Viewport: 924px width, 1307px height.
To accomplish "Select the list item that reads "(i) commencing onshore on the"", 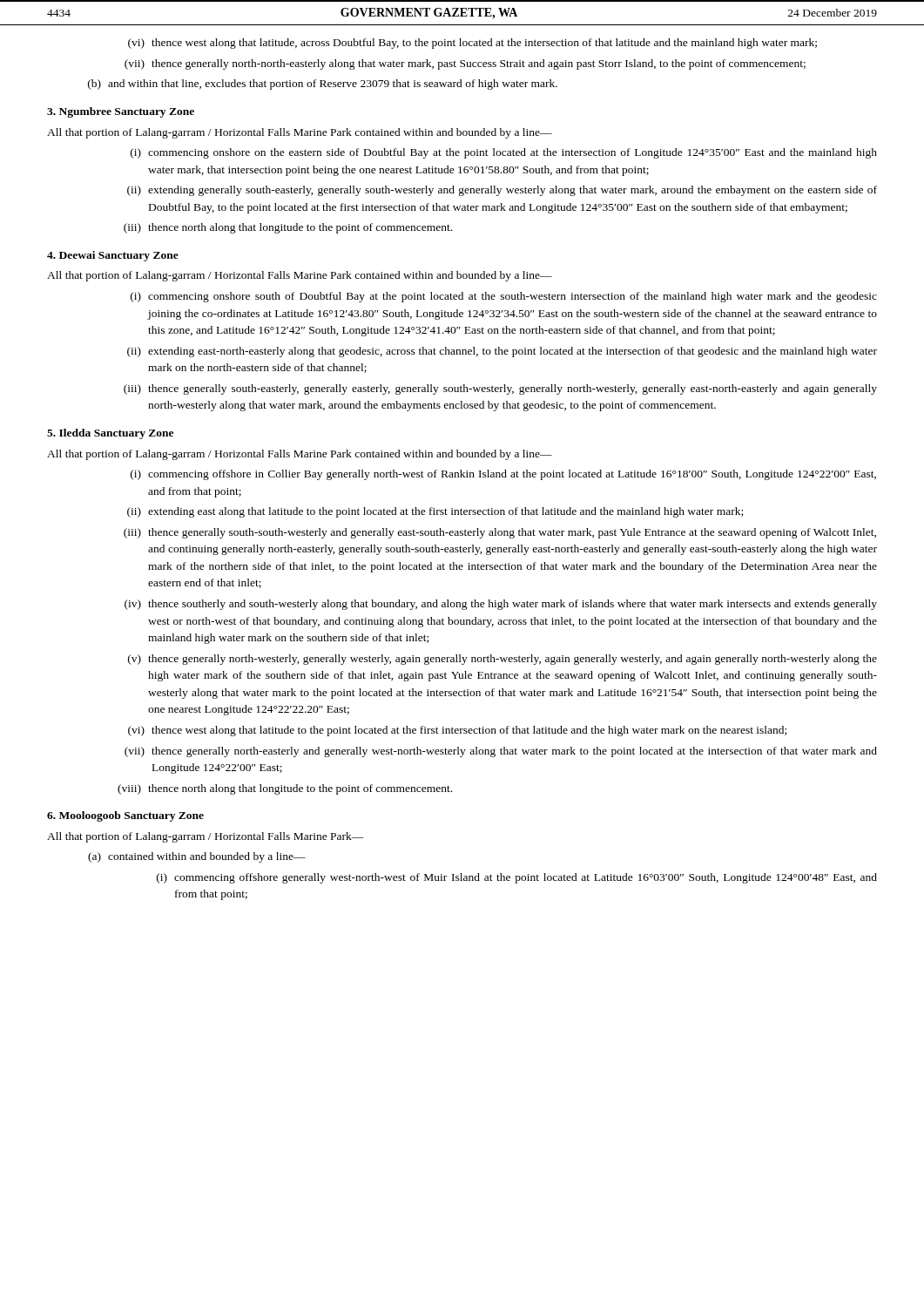I will pyautogui.click(x=488, y=161).
